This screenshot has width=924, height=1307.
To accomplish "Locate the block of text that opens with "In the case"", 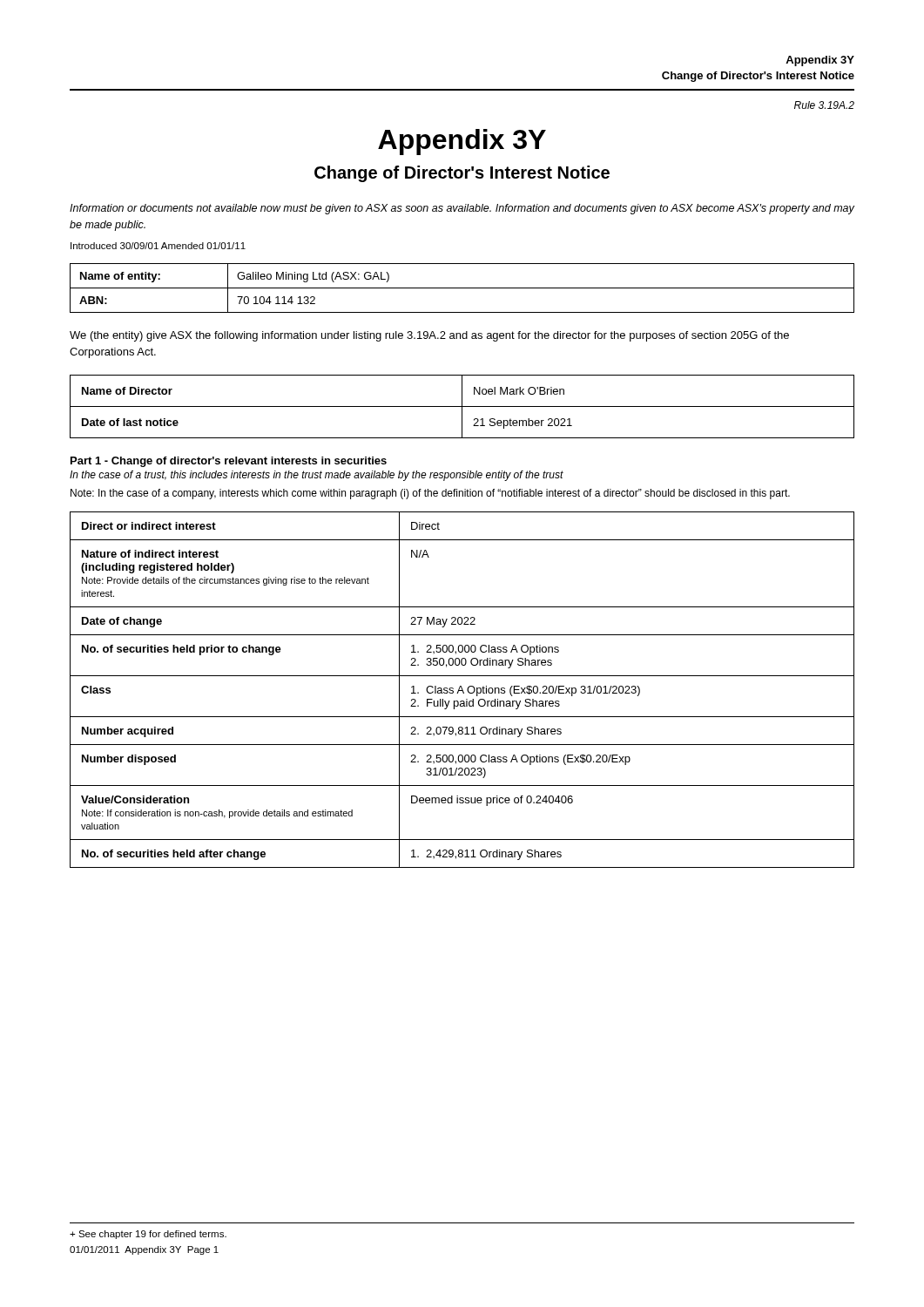I will pos(316,475).
